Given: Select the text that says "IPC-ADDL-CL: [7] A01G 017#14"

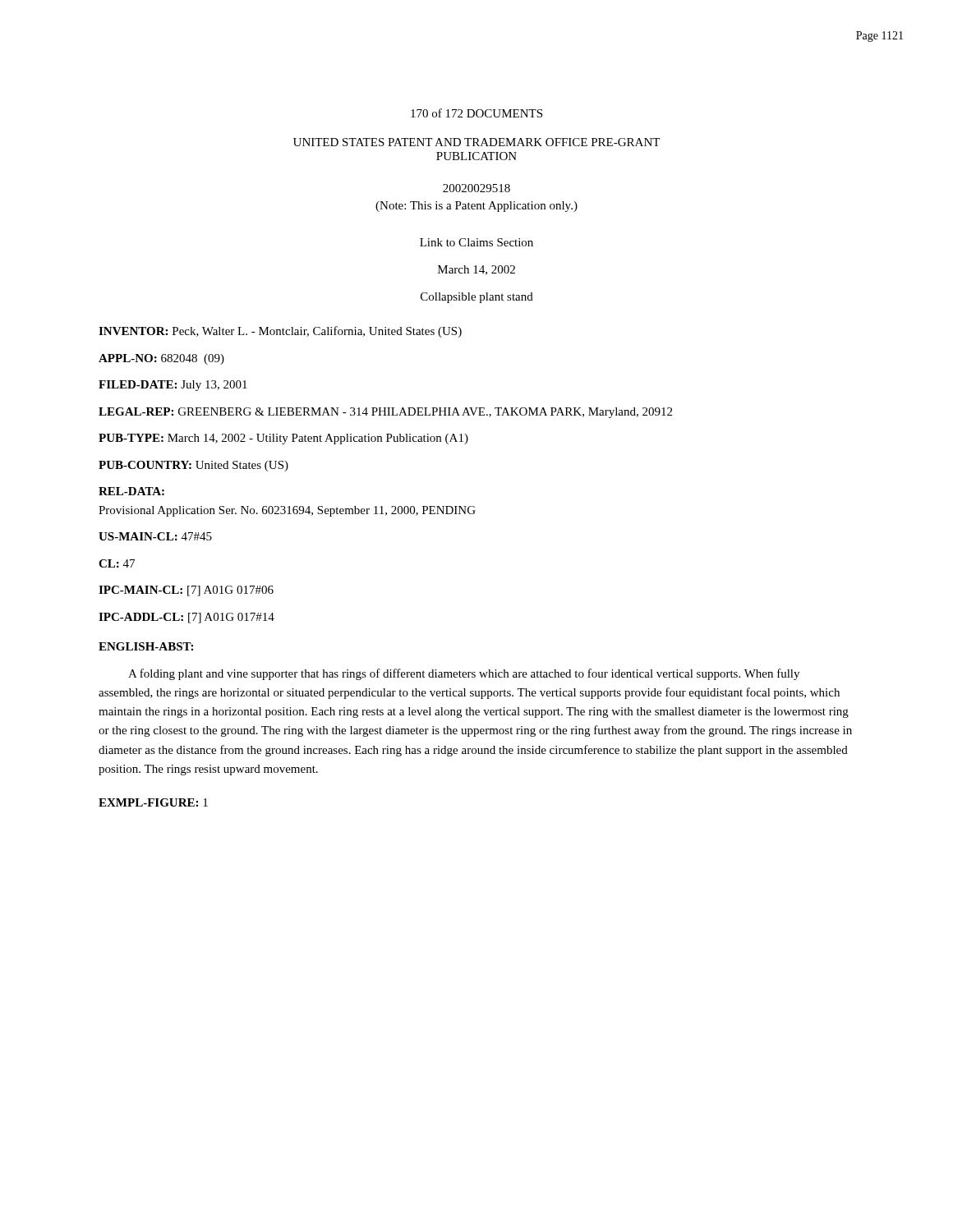Looking at the screenshot, I should (186, 616).
